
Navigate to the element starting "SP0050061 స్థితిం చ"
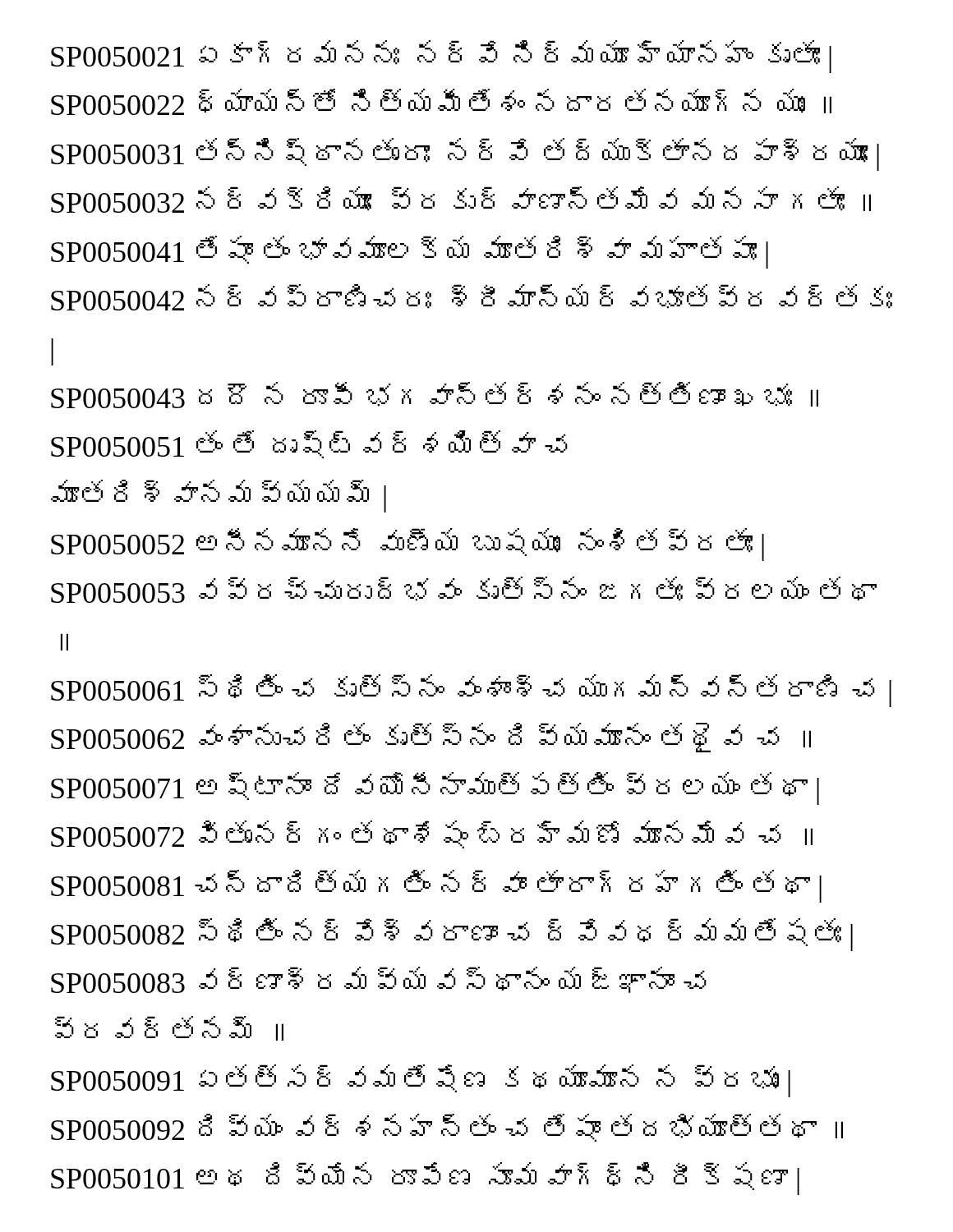(471, 691)
